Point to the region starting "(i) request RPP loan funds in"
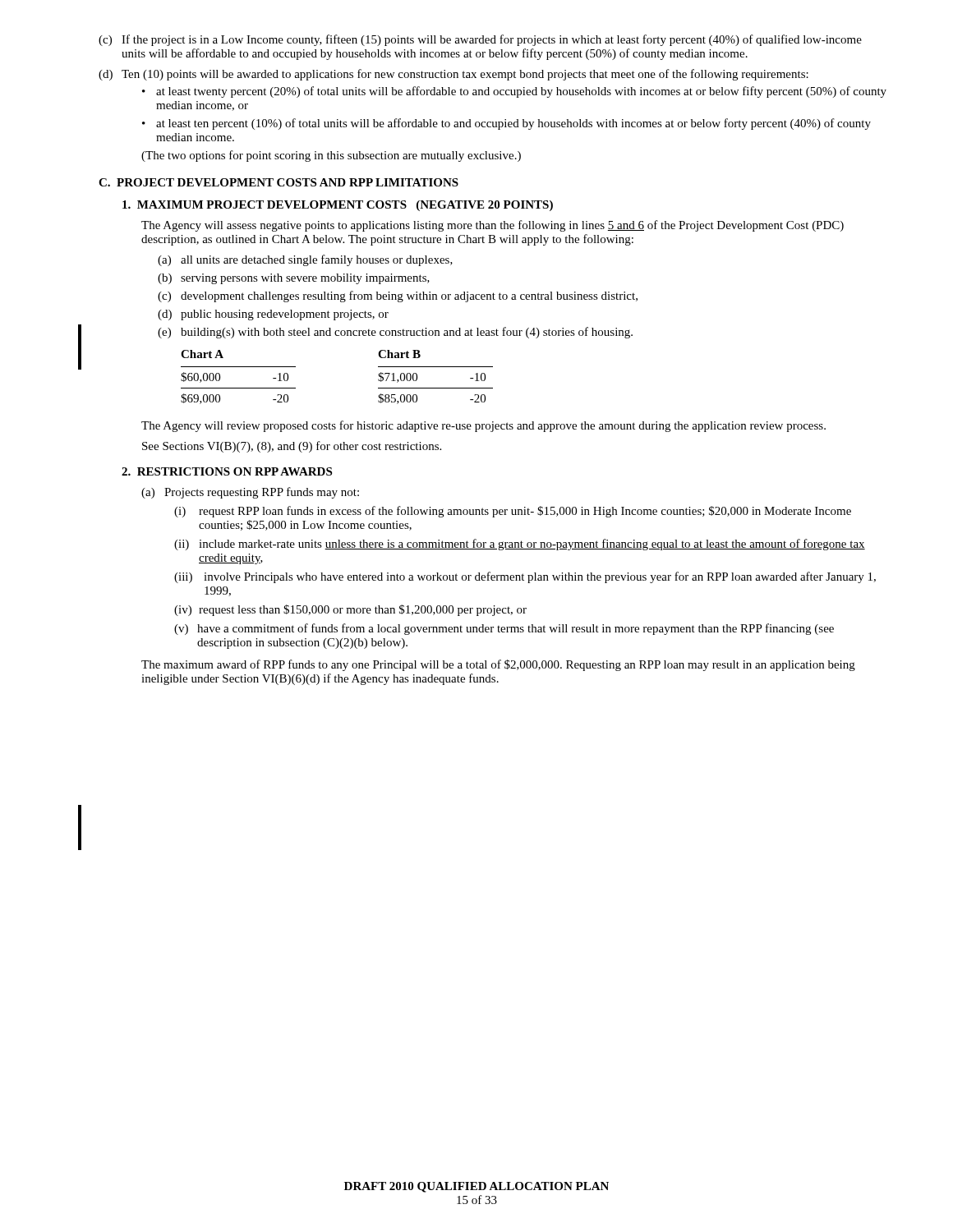This screenshot has width=953, height=1232. coord(531,518)
